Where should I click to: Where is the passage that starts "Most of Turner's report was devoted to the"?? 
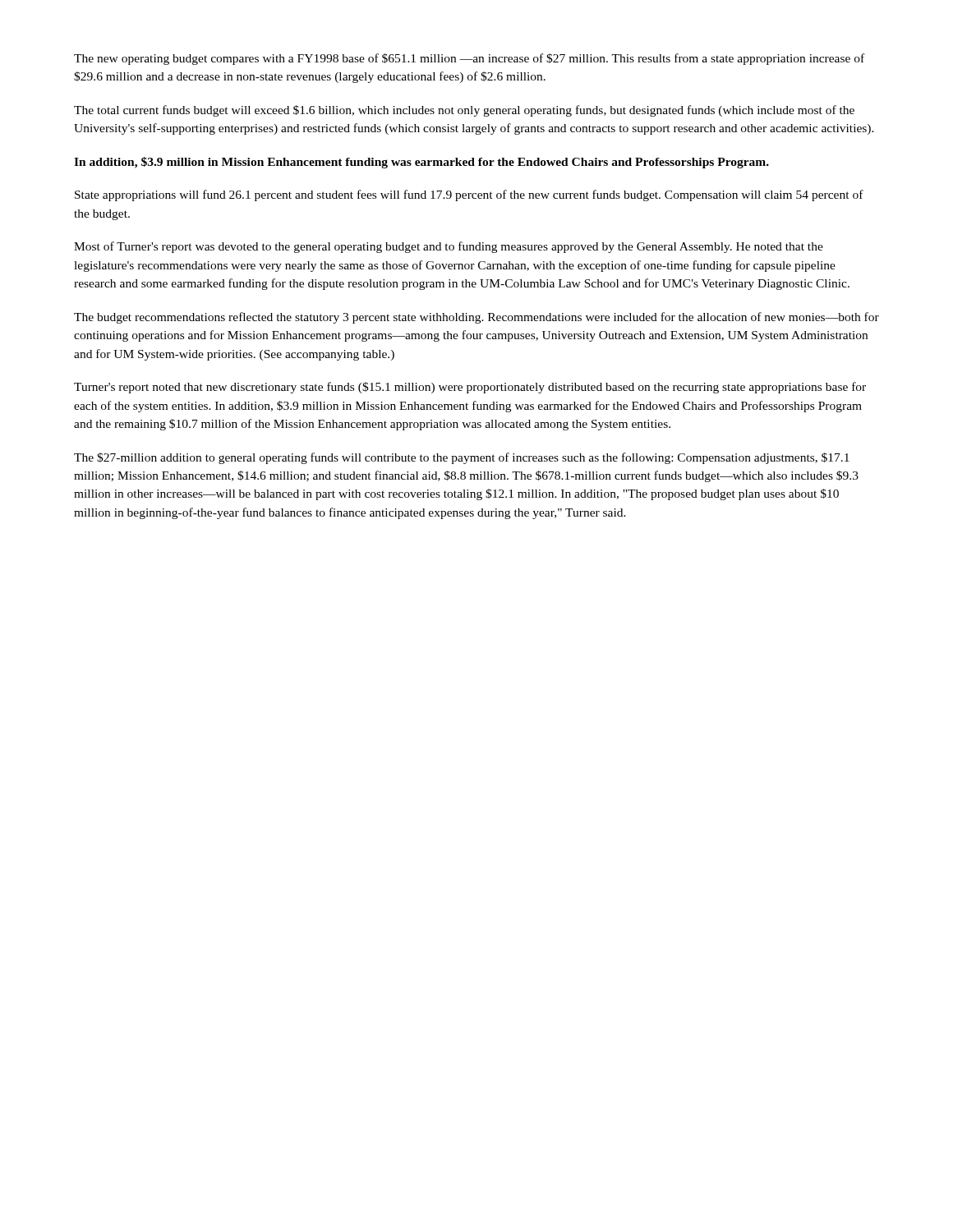click(462, 265)
